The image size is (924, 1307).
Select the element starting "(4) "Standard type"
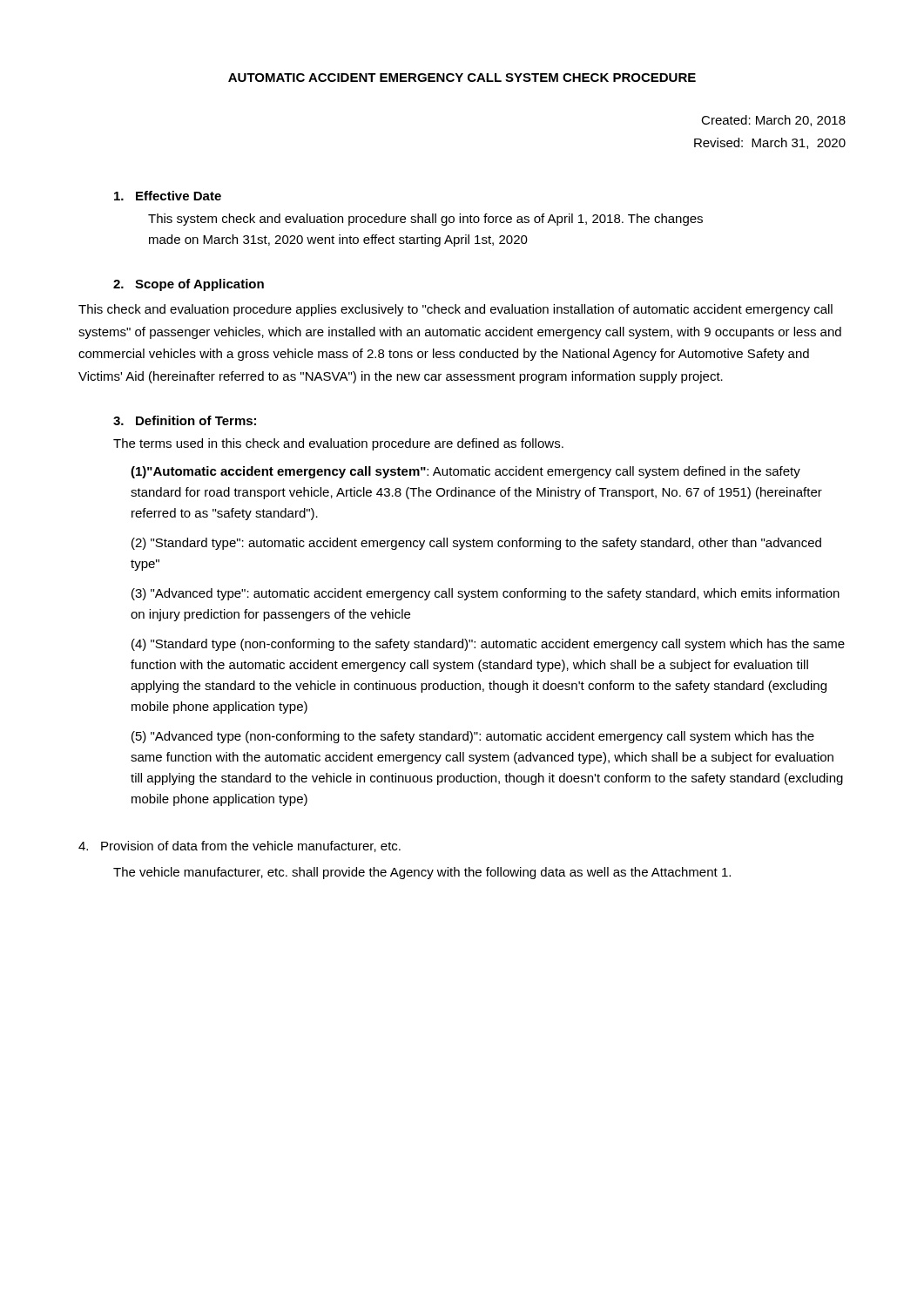(x=488, y=675)
